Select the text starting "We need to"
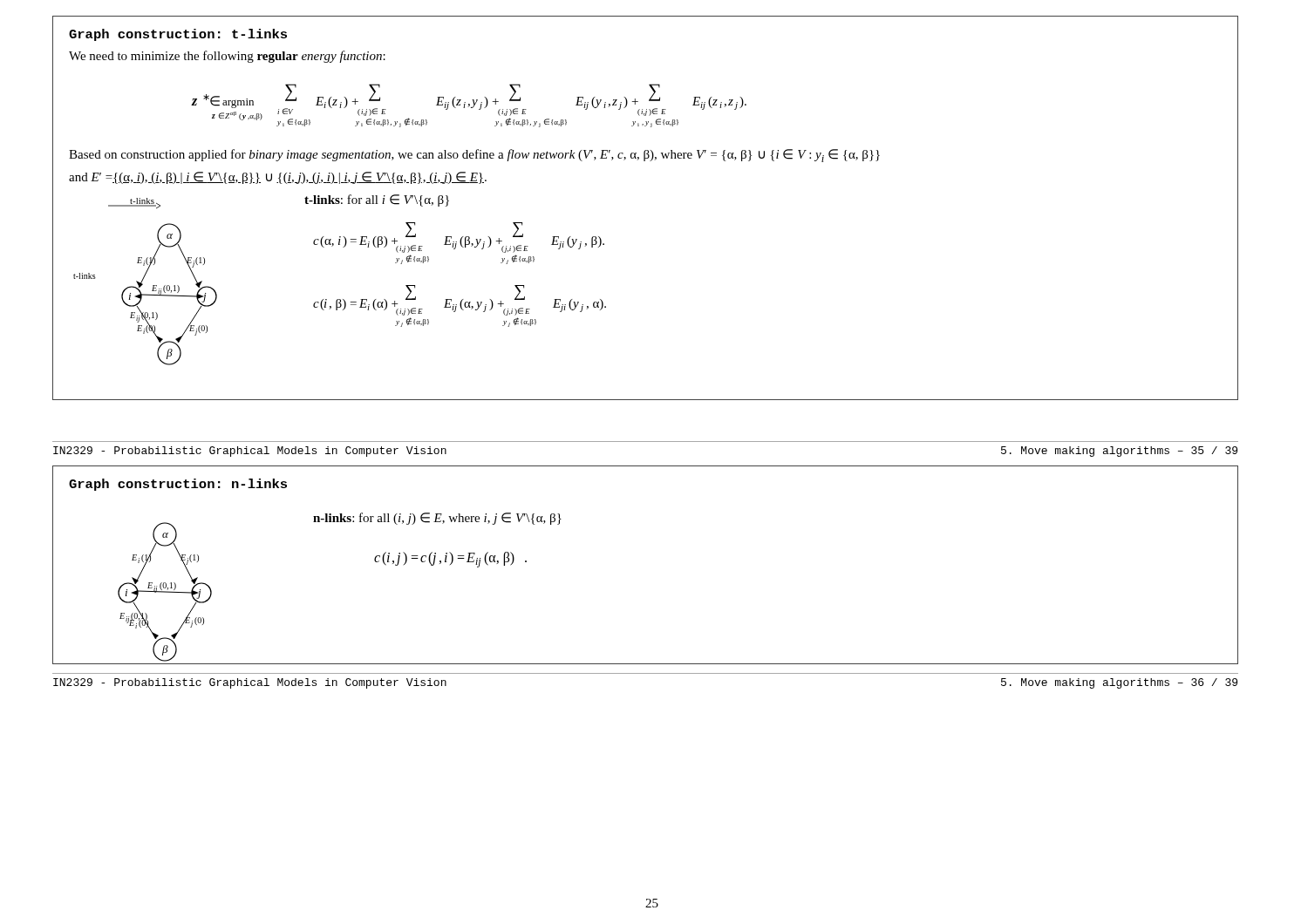Screen dimensions: 924x1308 (x=227, y=56)
